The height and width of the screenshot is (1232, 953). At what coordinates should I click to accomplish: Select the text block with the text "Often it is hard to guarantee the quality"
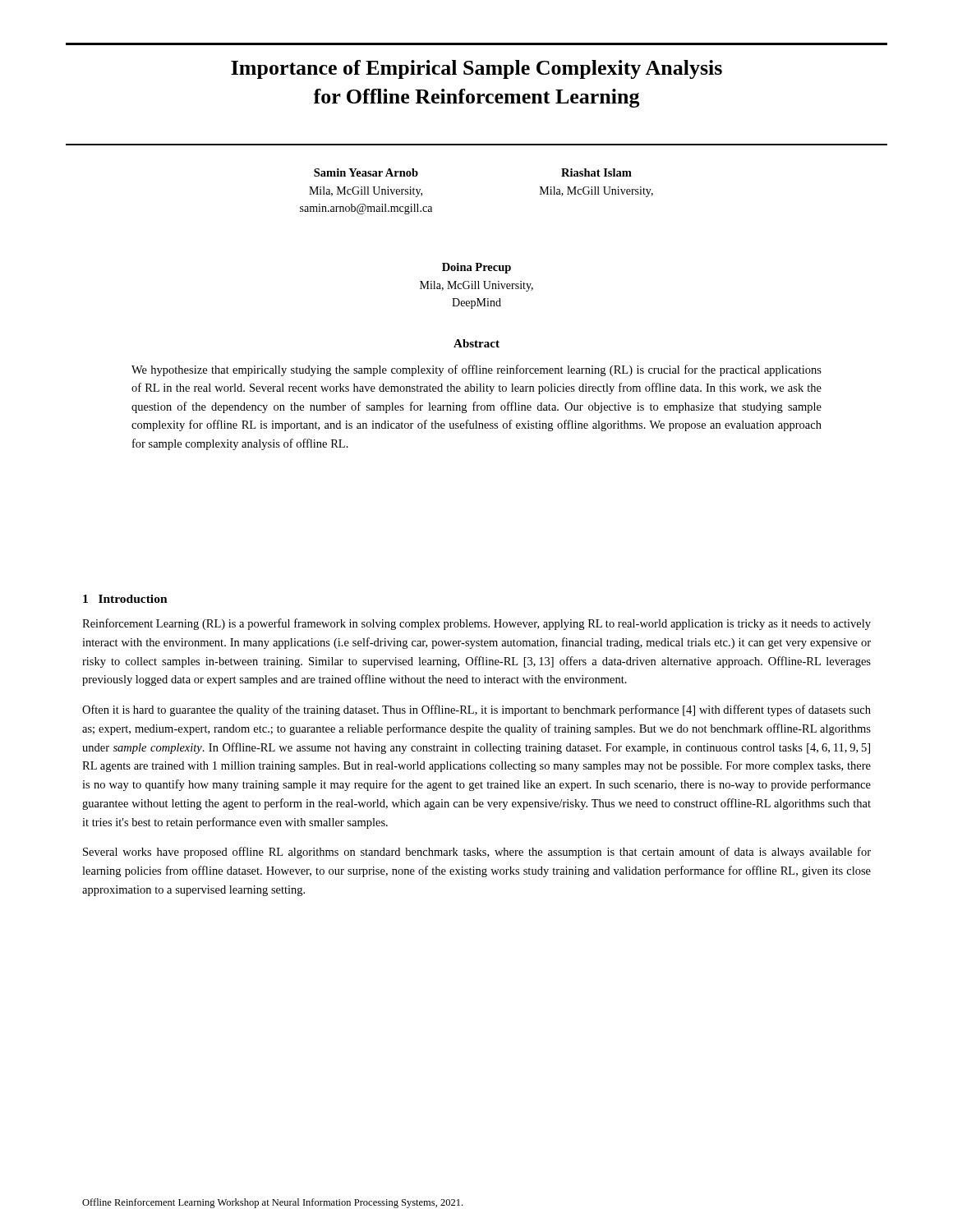pyautogui.click(x=476, y=766)
